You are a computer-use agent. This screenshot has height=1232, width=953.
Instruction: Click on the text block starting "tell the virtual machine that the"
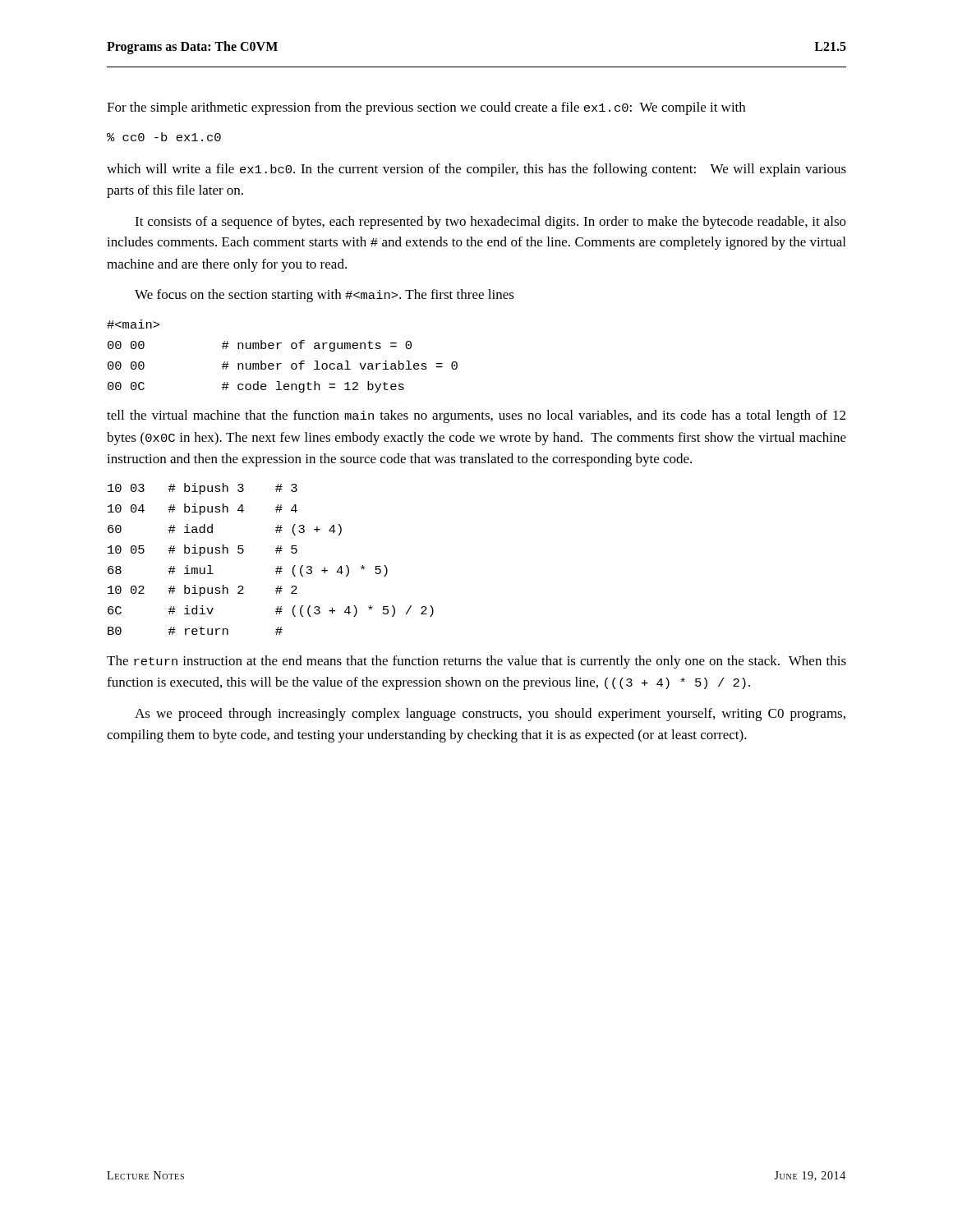click(476, 437)
